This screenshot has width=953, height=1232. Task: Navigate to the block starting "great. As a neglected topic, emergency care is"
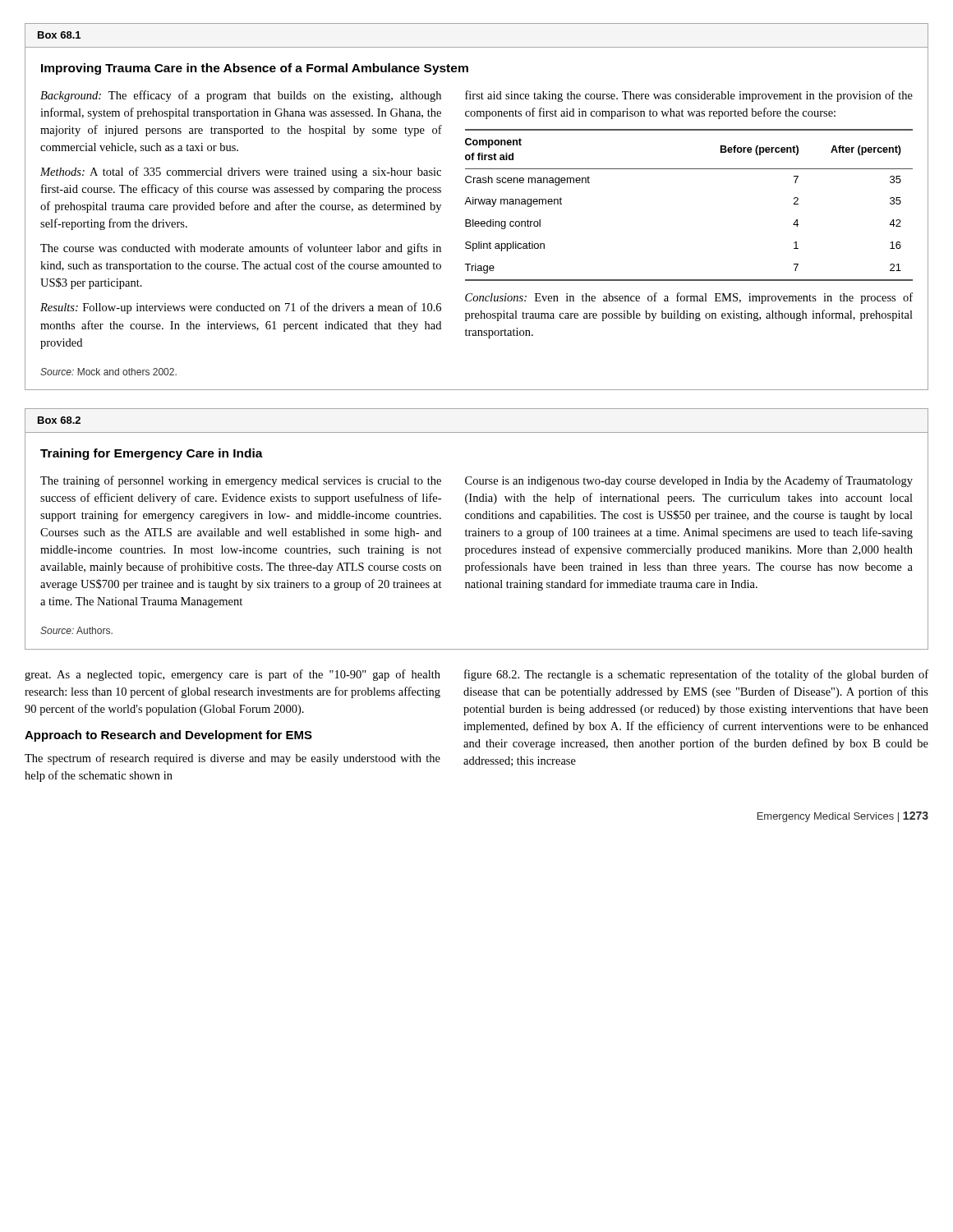233,692
